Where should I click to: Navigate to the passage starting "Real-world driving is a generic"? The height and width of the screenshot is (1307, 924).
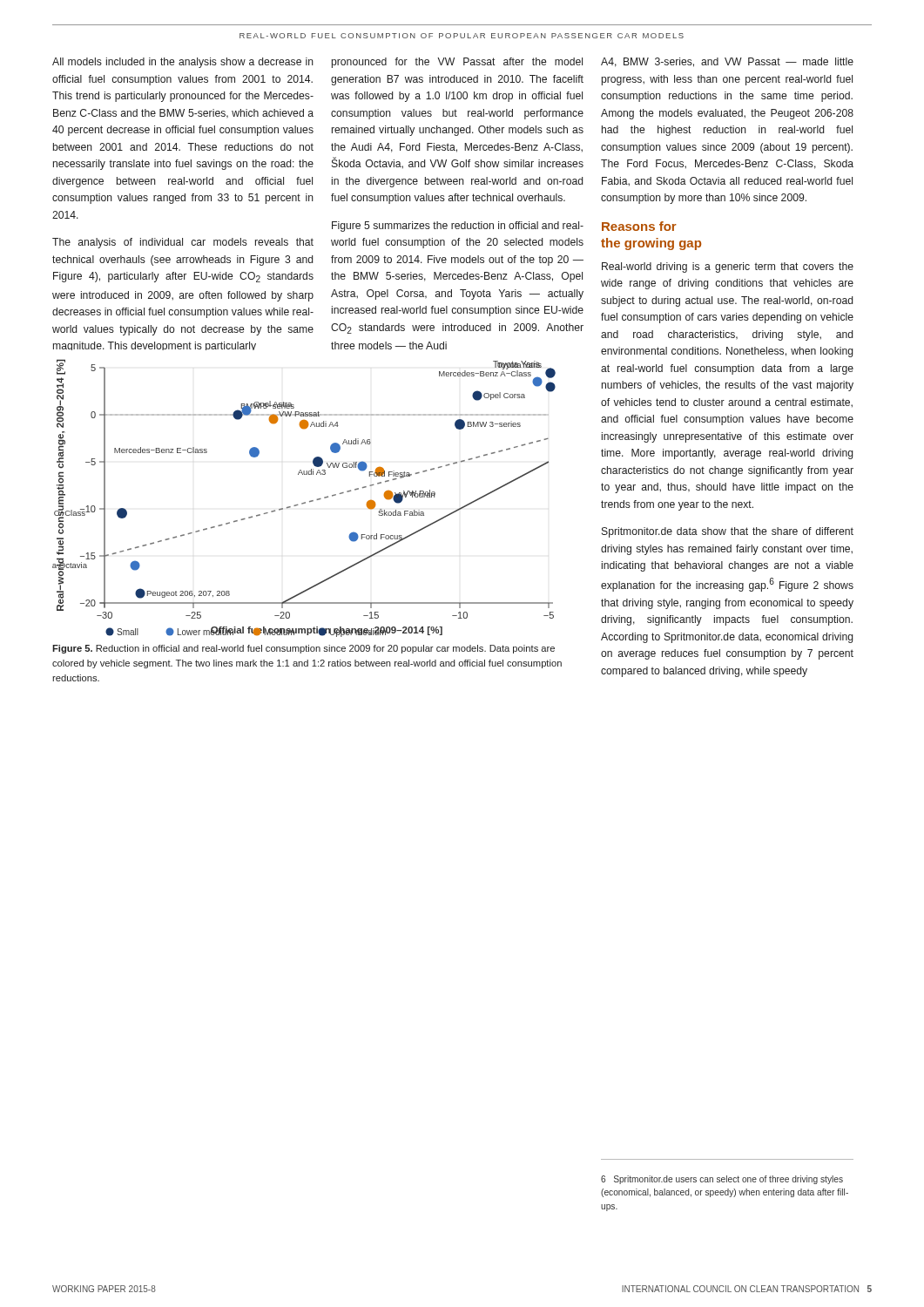pos(727,385)
